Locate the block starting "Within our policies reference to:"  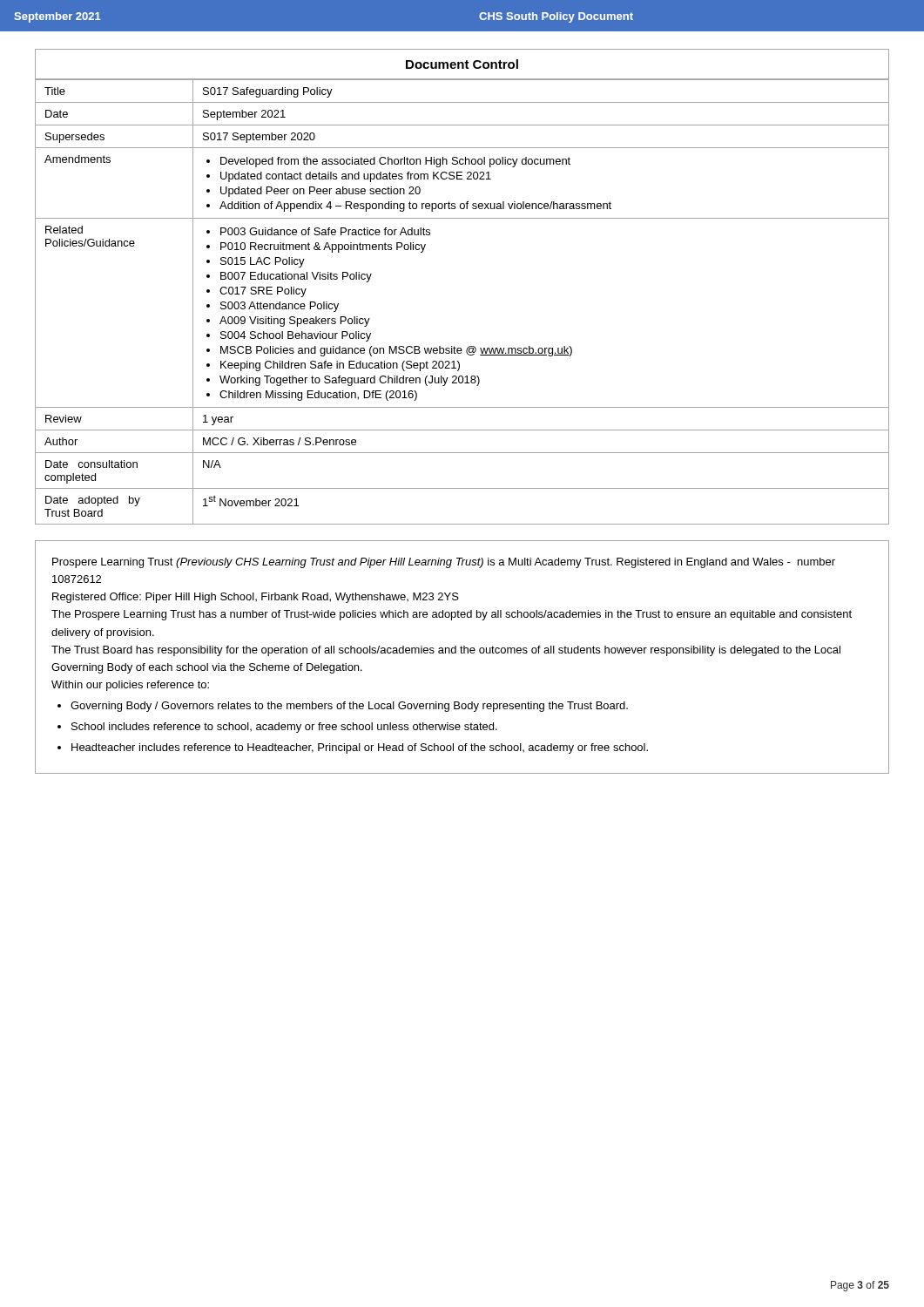(130, 686)
